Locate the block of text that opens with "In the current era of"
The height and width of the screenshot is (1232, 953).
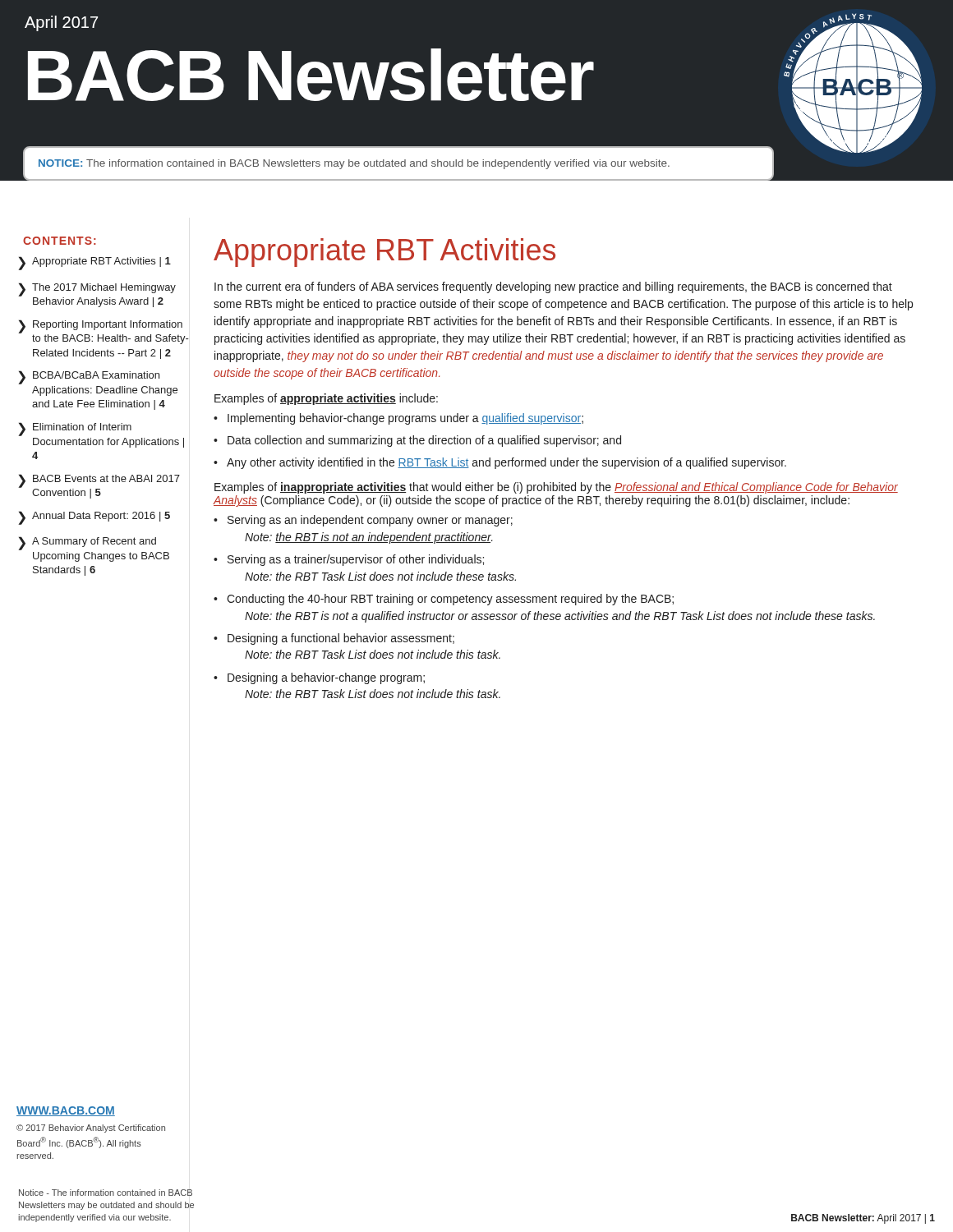tap(564, 329)
